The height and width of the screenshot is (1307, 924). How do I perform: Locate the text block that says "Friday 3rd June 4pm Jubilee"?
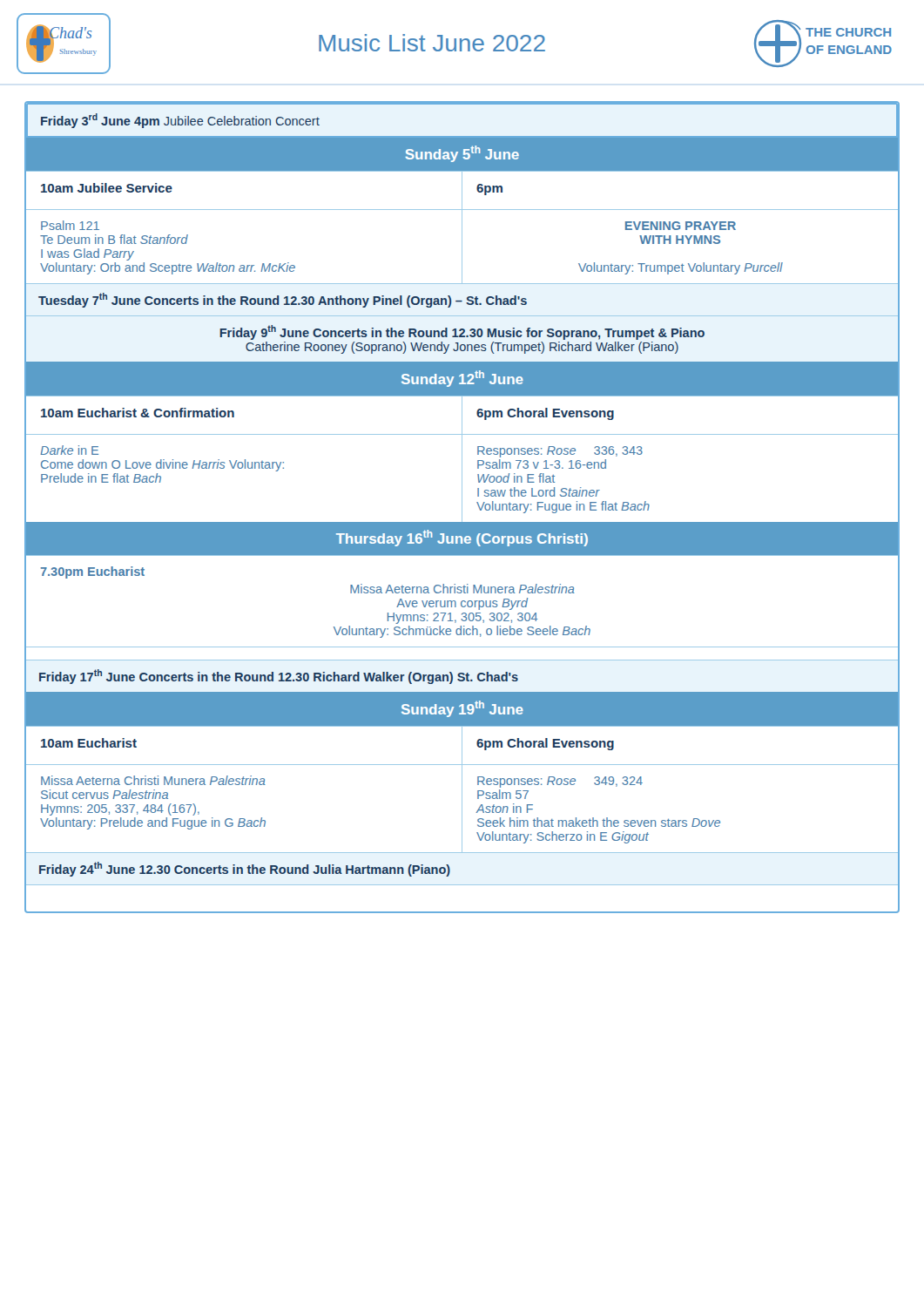[180, 120]
